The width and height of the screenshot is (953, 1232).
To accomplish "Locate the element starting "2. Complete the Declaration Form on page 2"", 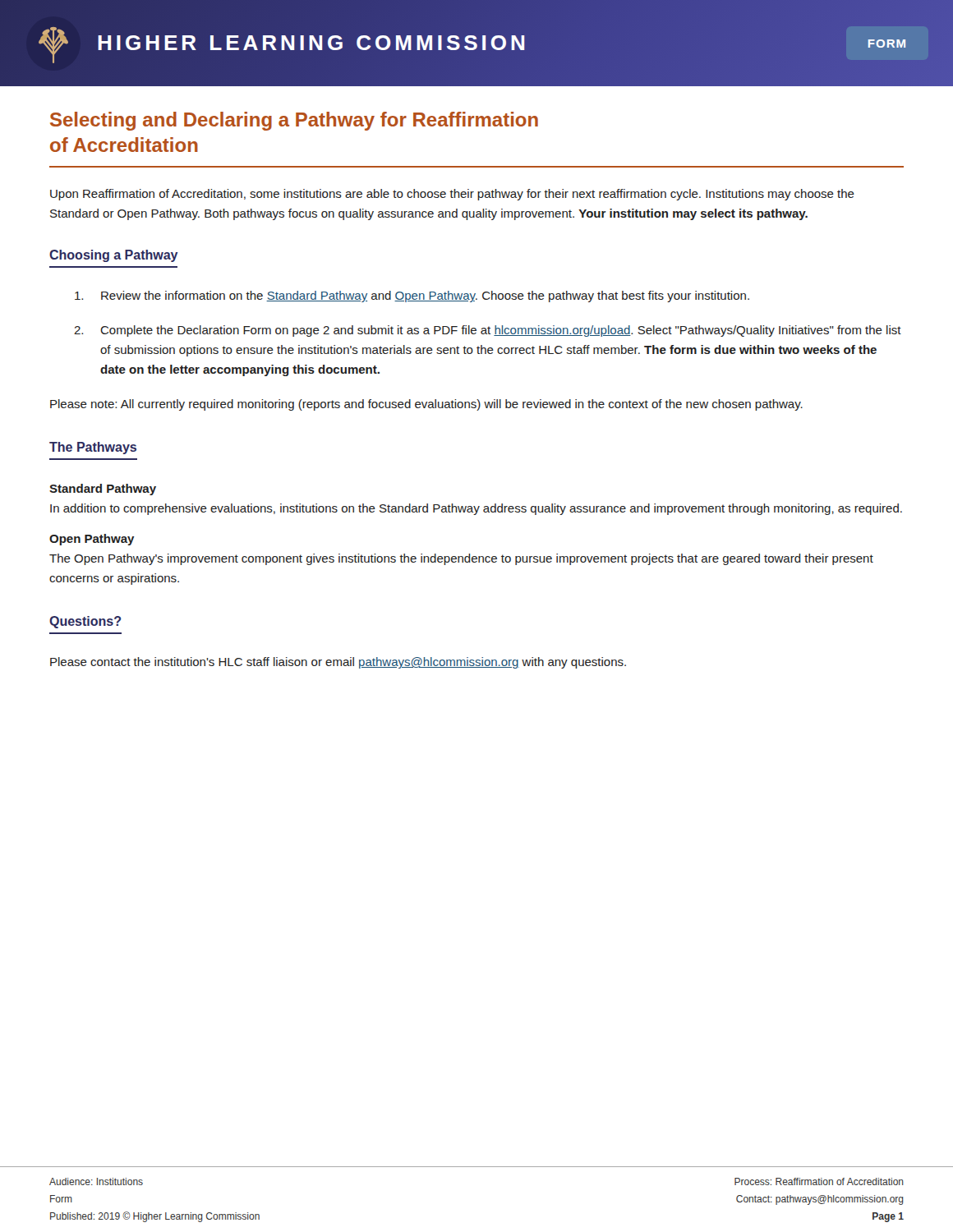I will (489, 350).
